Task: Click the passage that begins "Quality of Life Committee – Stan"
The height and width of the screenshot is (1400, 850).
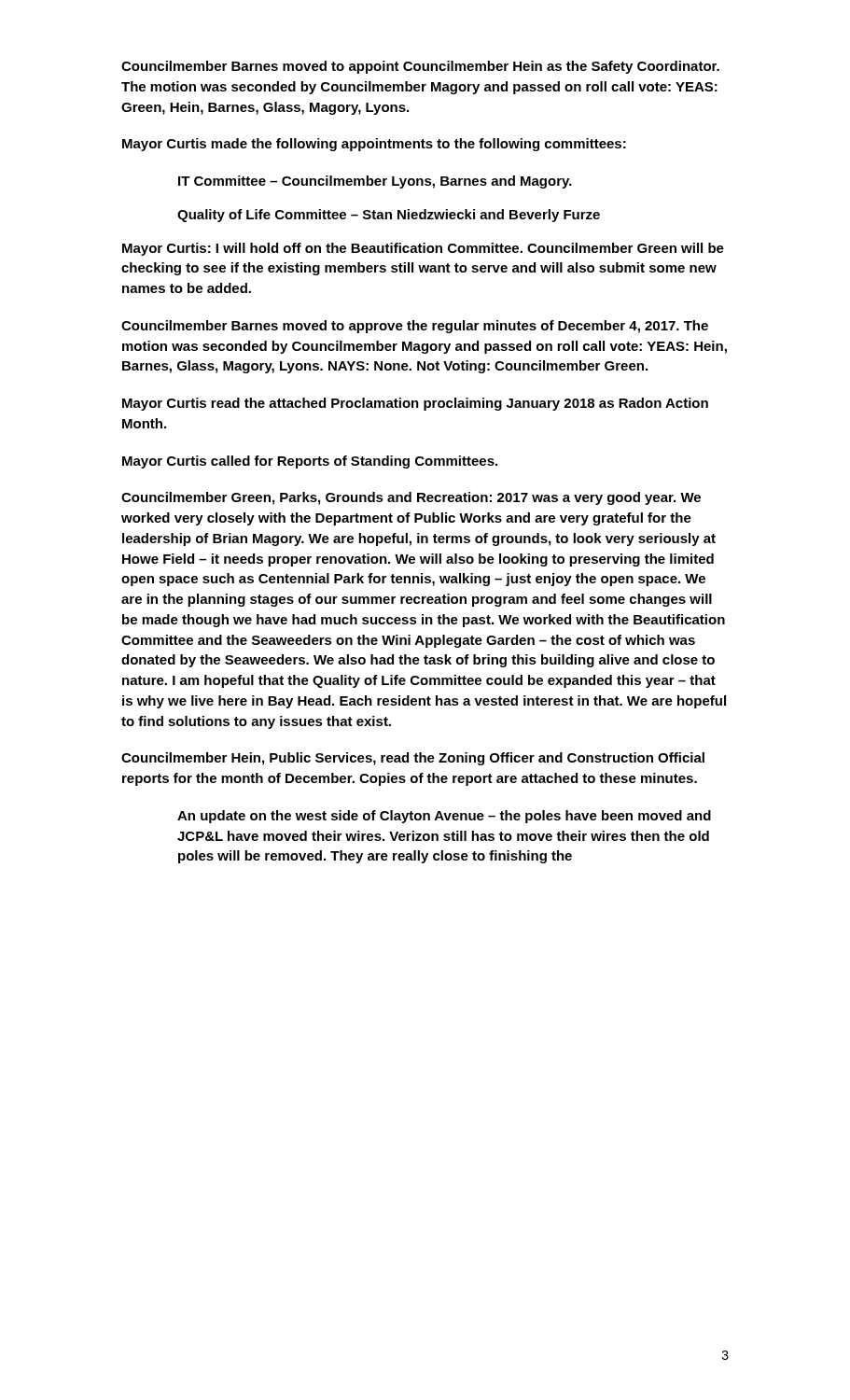Action: [389, 214]
